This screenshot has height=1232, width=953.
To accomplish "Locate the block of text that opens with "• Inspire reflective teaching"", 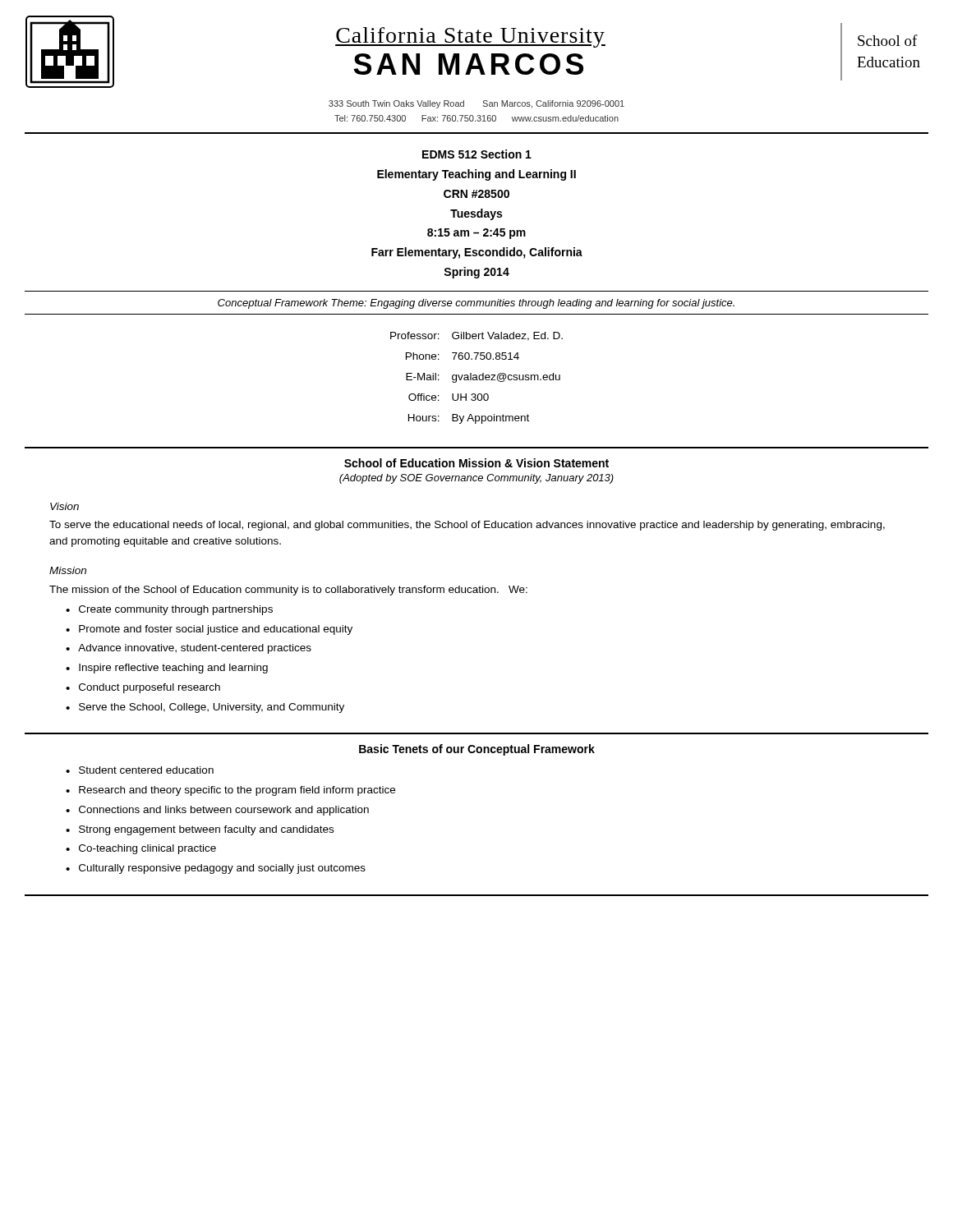I will (167, 669).
